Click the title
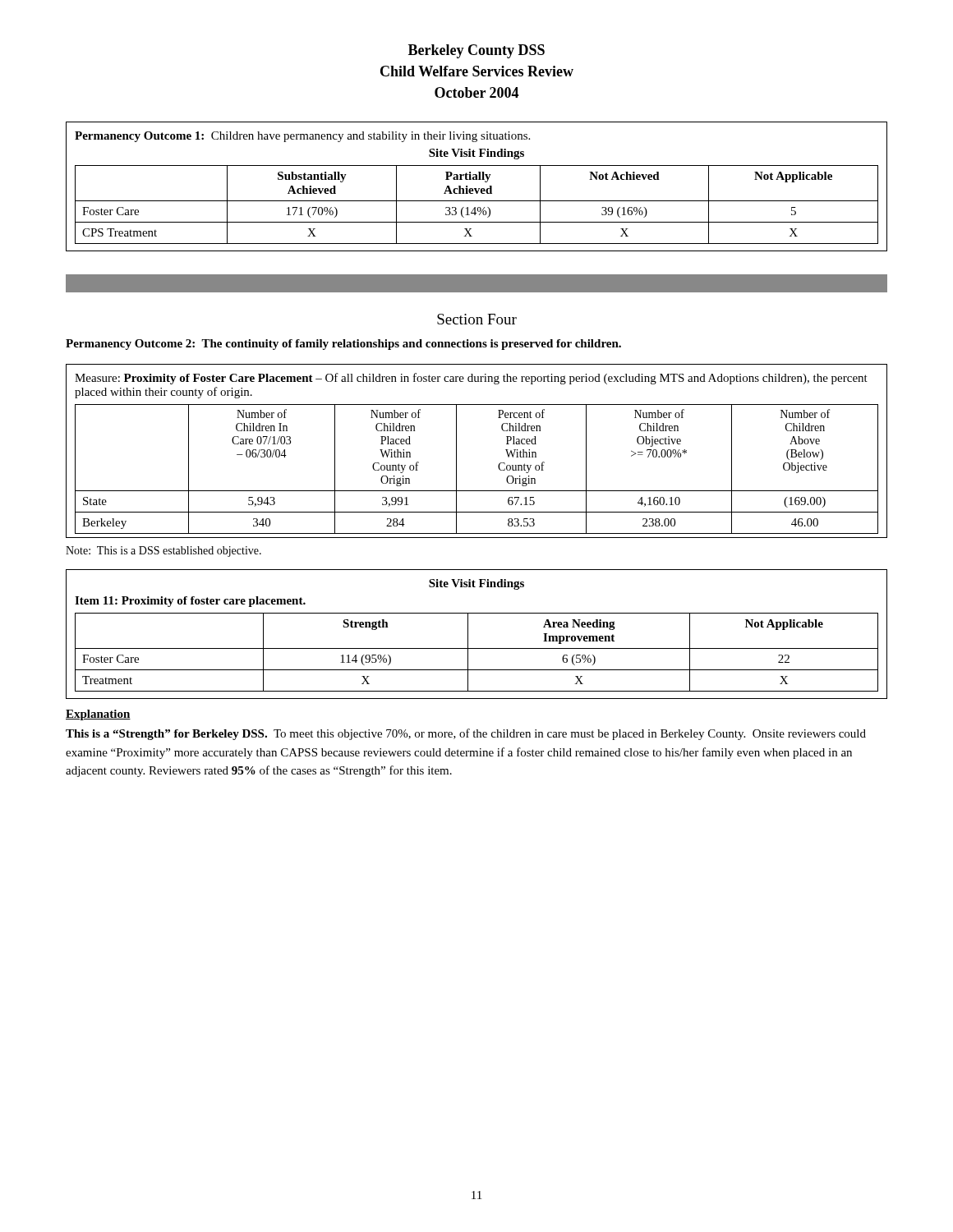The width and height of the screenshot is (953, 1232). click(476, 72)
